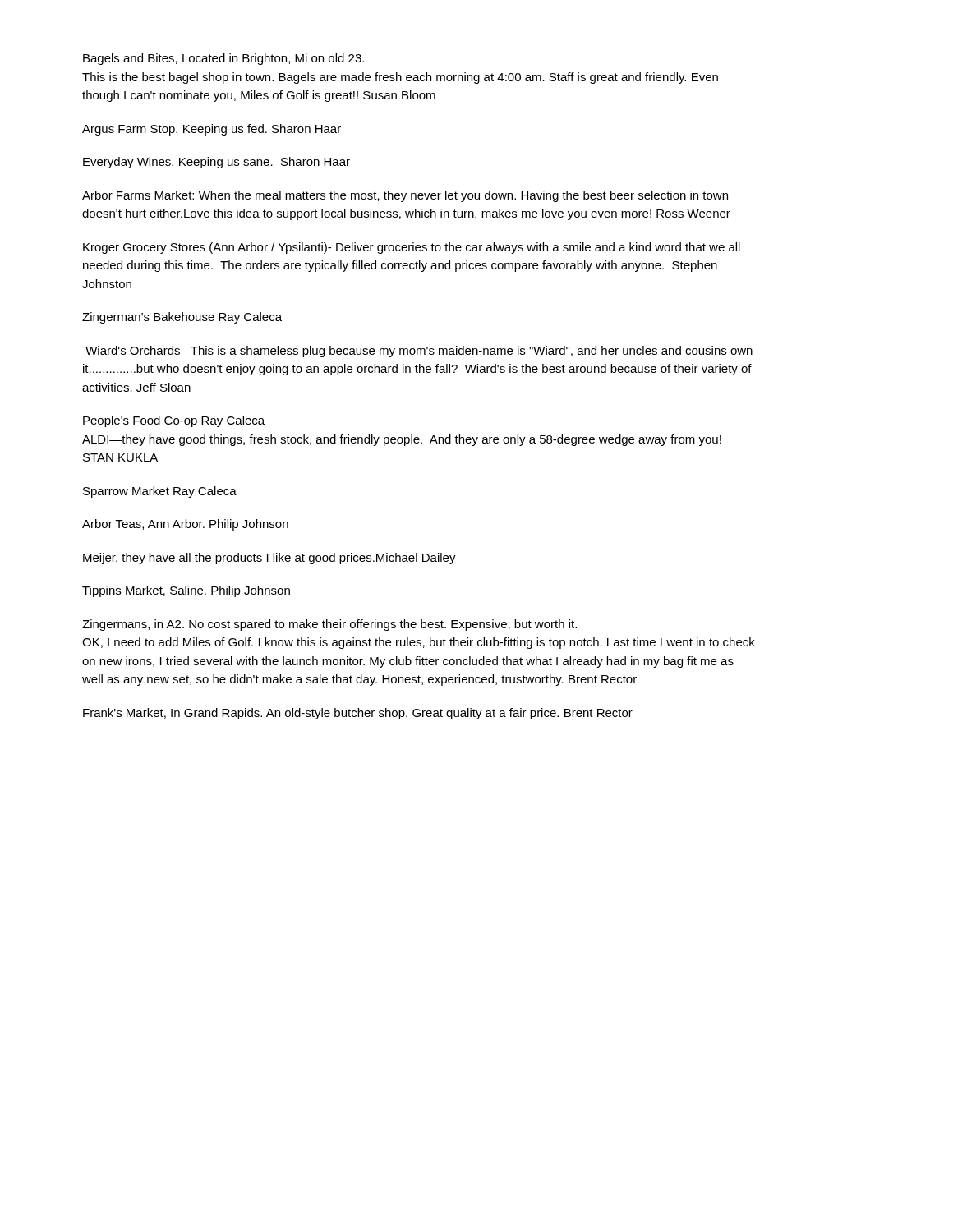The height and width of the screenshot is (1232, 953).
Task: Click the passage that begins "Everyday Wines. Keeping us sane."
Action: [x=216, y=161]
